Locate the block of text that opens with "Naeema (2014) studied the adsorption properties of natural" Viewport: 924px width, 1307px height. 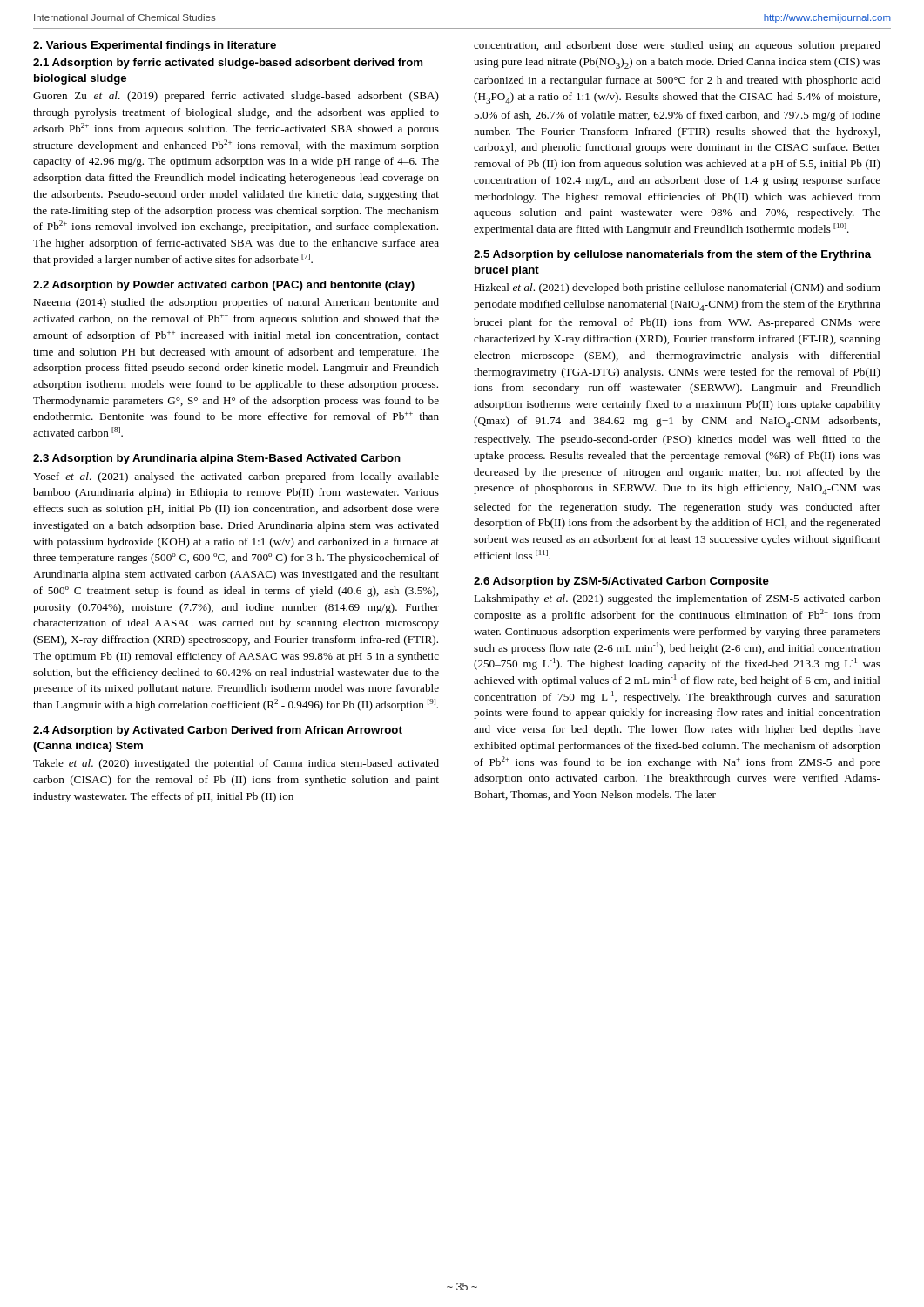click(236, 367)
